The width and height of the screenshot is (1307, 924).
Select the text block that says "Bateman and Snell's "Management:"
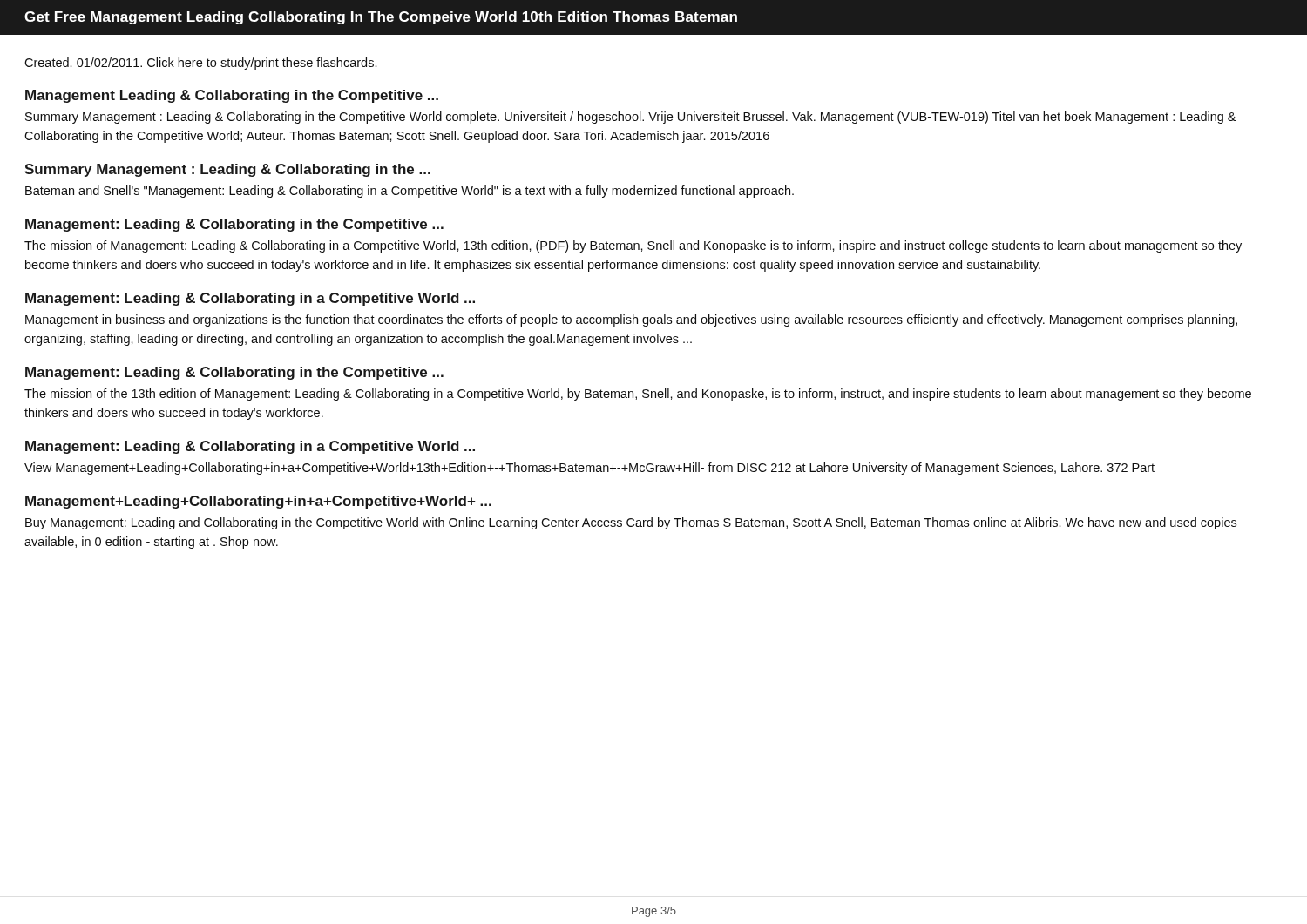coord(410,191)
